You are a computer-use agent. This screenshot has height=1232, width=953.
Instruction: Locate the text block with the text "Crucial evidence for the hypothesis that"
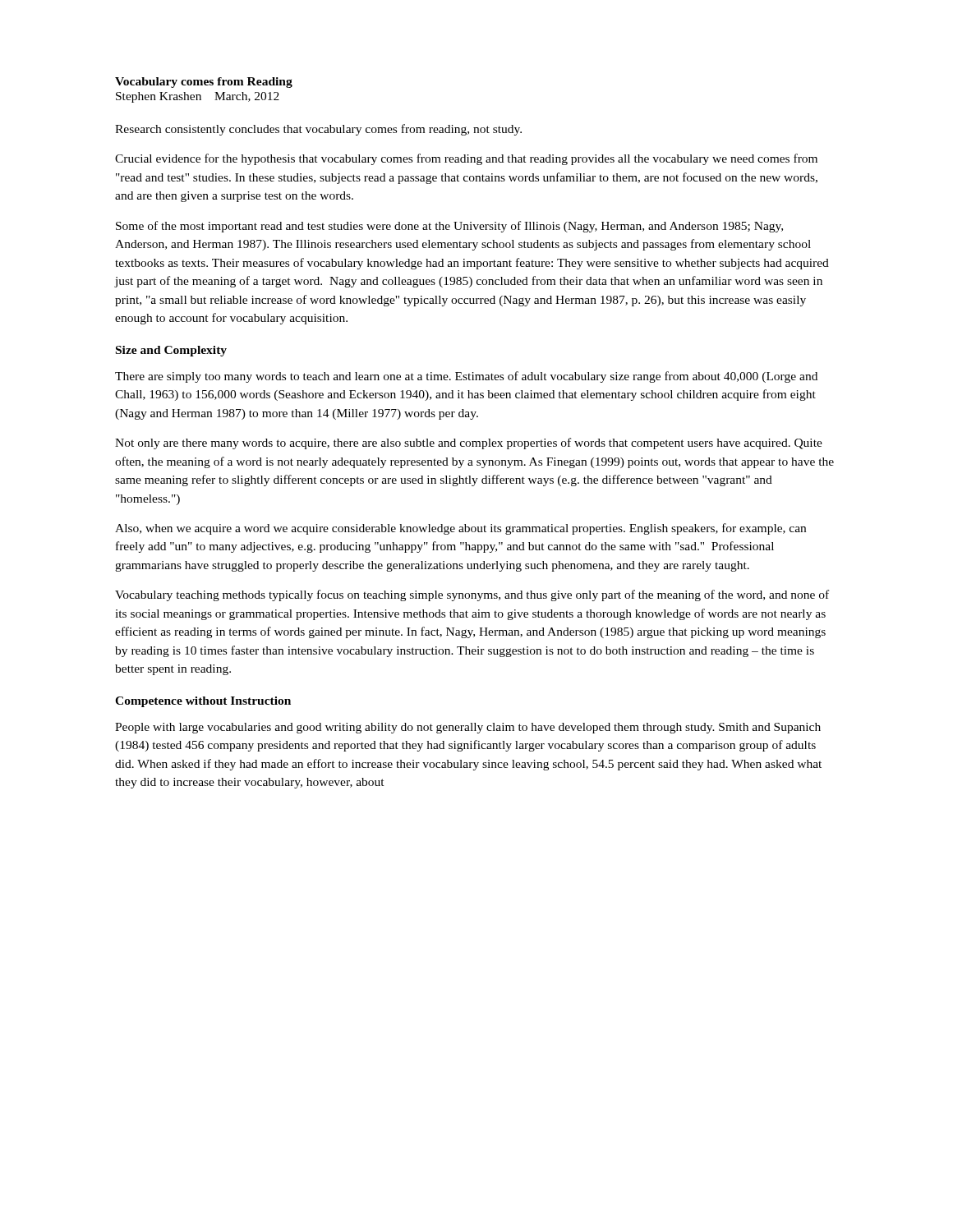476,178
